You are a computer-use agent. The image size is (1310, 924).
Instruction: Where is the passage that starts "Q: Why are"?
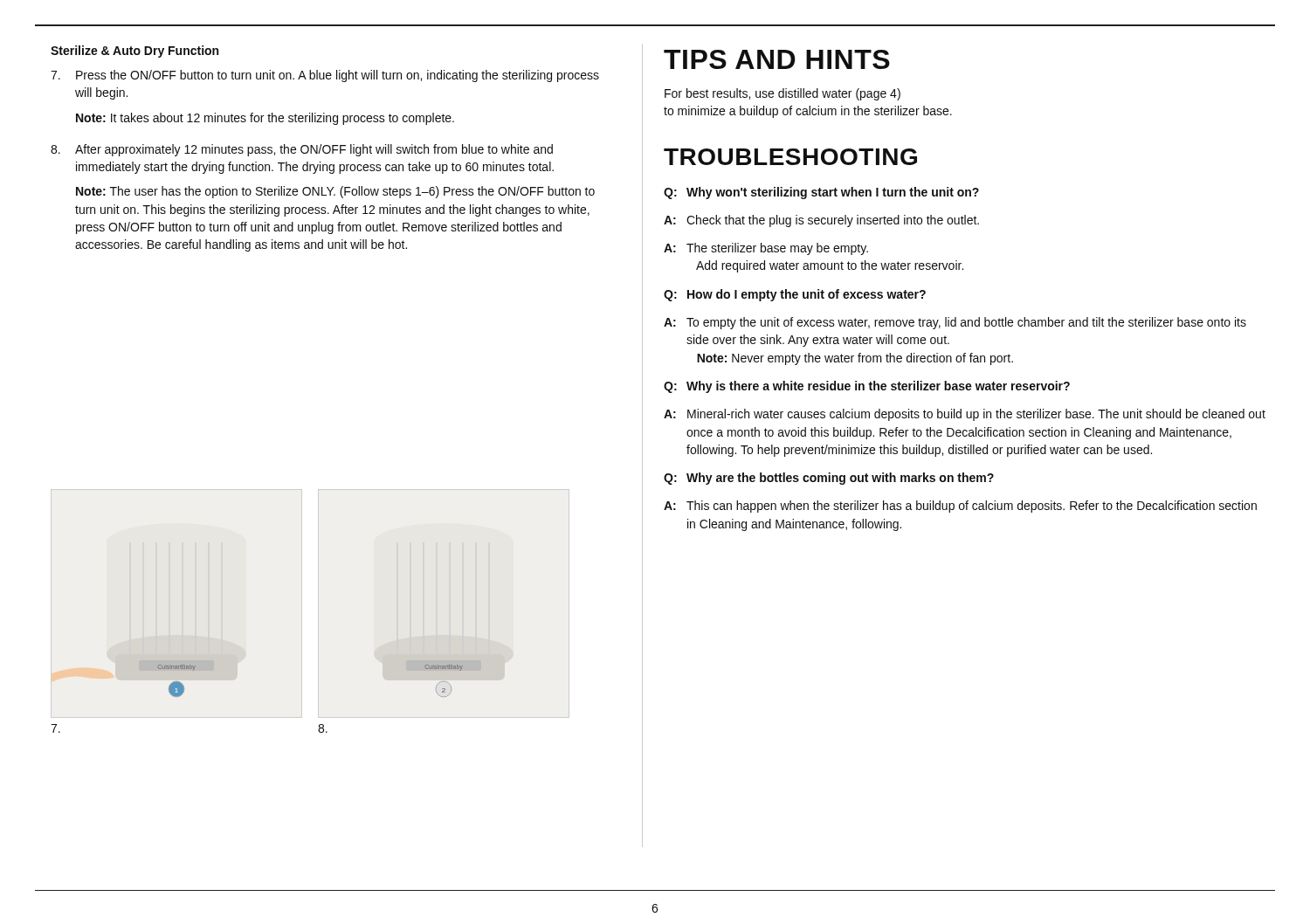965,478
